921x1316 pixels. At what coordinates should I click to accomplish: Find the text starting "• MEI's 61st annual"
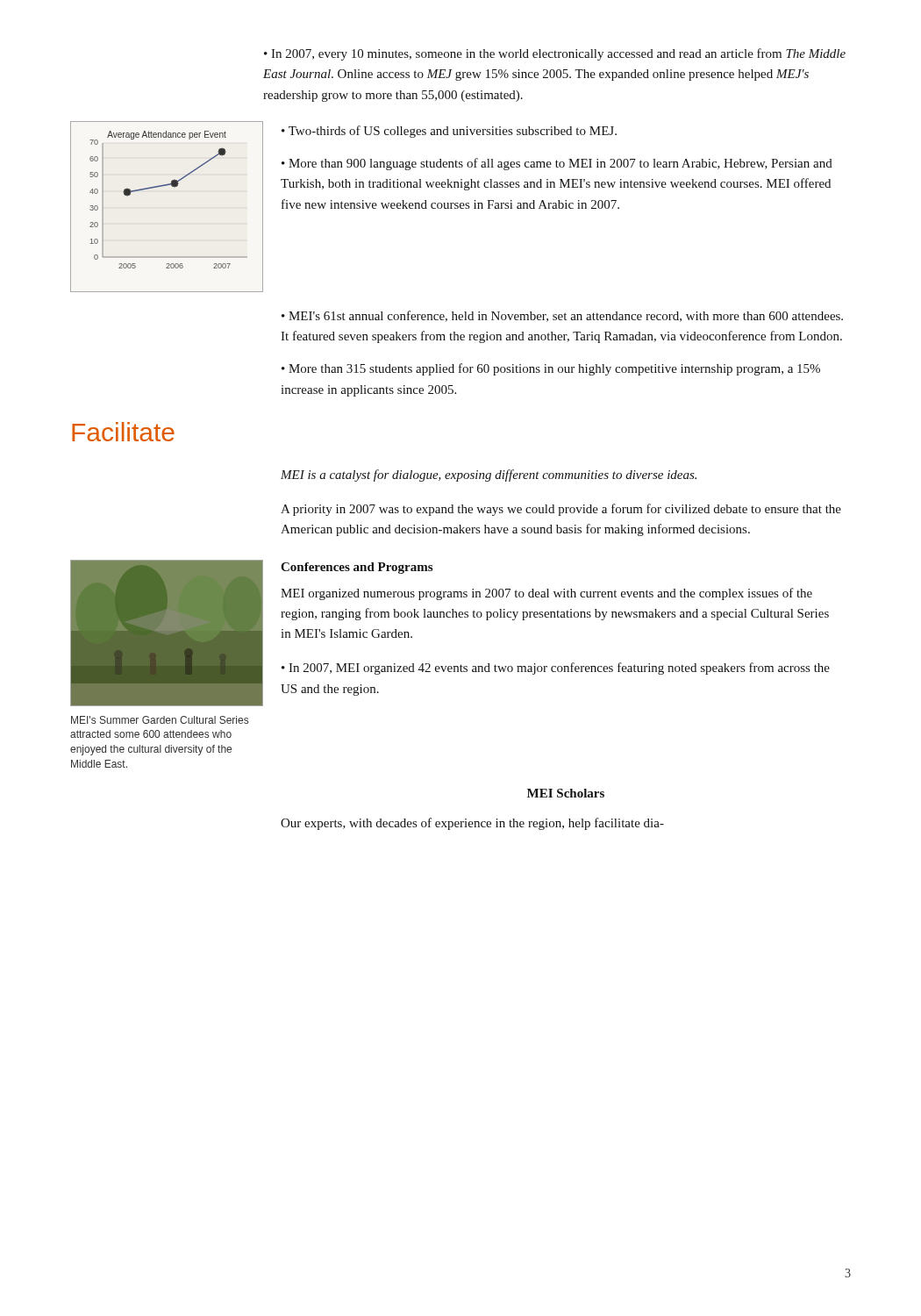(566, 326)
